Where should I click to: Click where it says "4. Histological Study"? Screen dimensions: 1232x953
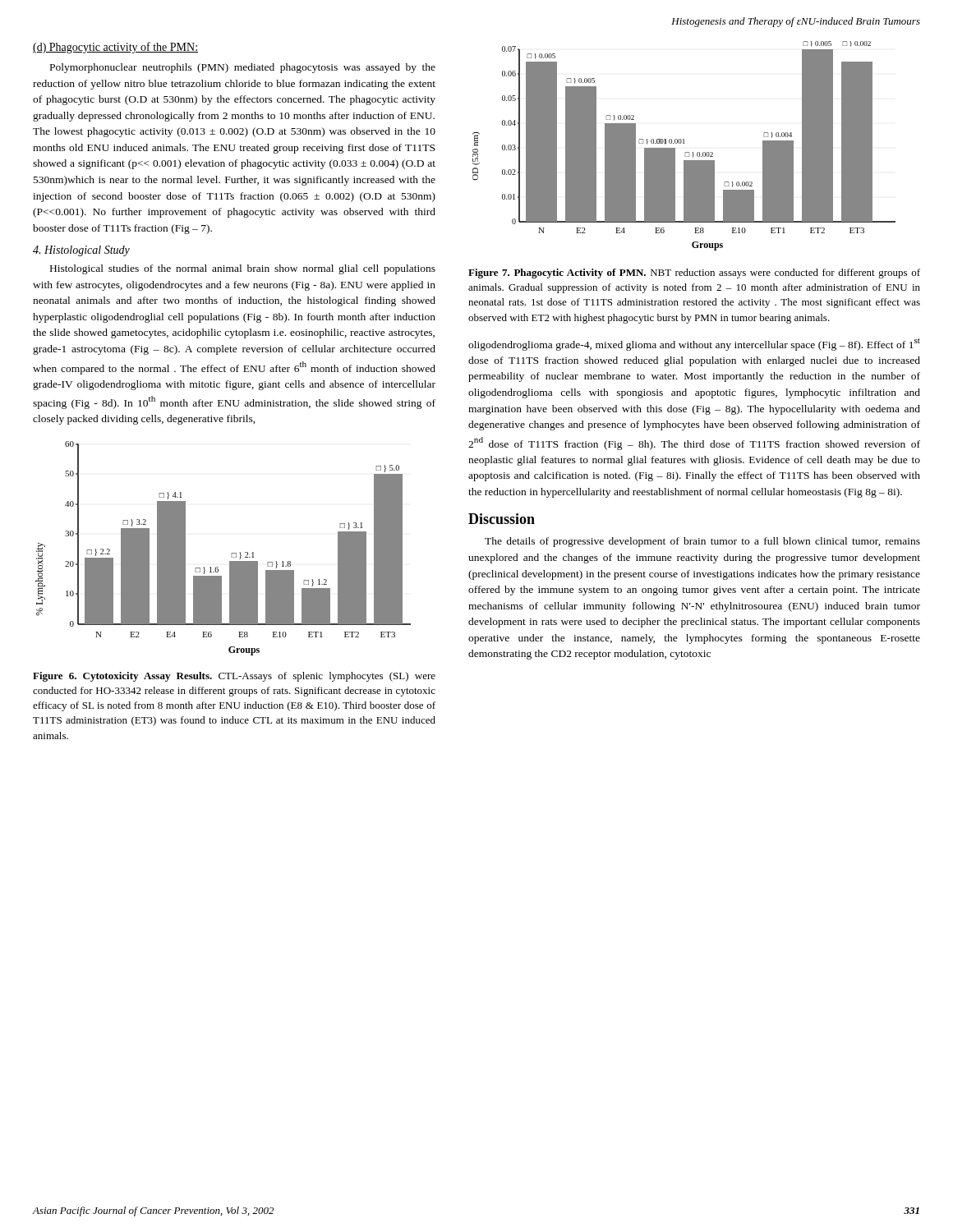click(x=81, y=250)
